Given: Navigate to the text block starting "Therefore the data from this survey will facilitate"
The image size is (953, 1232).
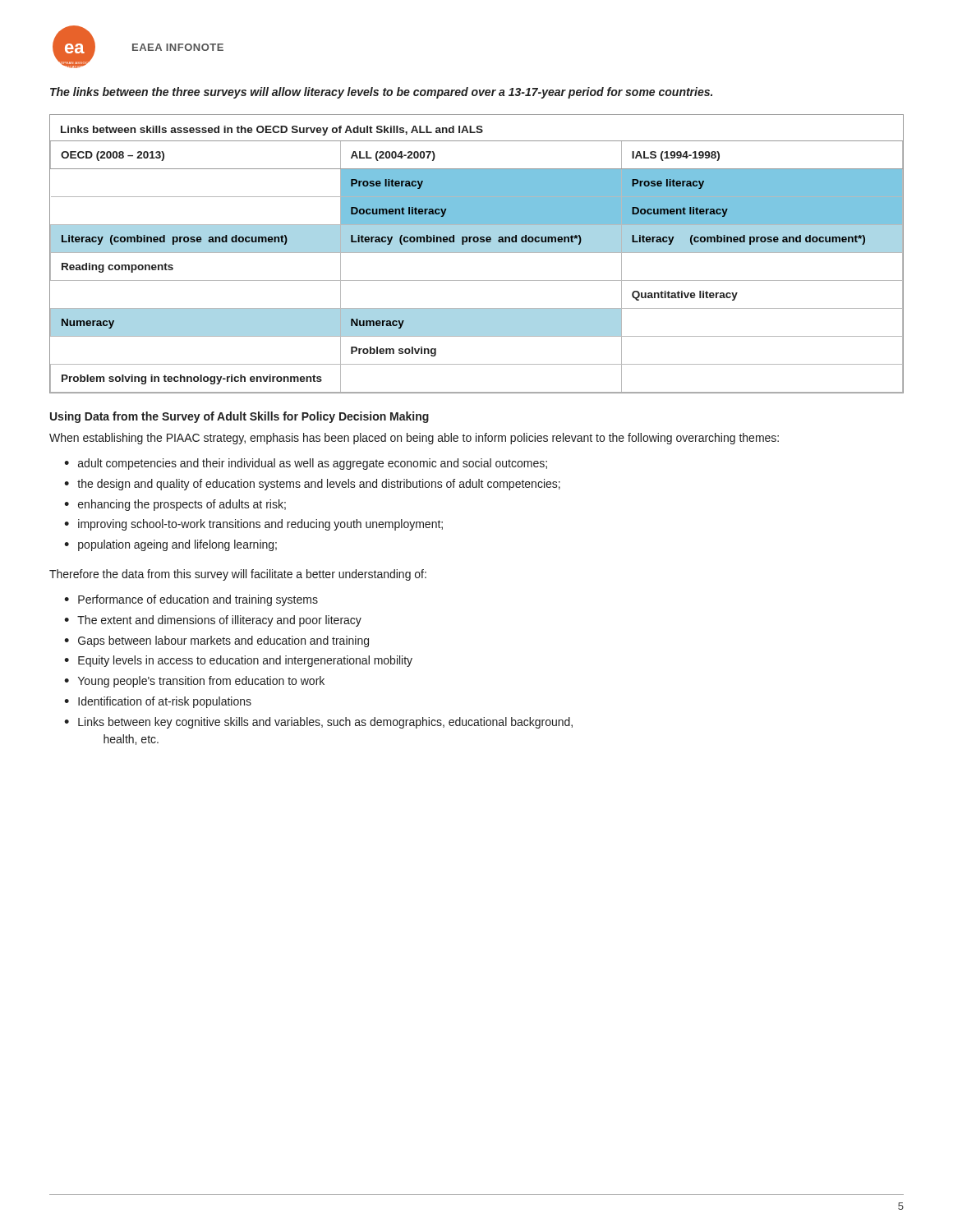Looking at the screenshot, I should click(238, 574).
